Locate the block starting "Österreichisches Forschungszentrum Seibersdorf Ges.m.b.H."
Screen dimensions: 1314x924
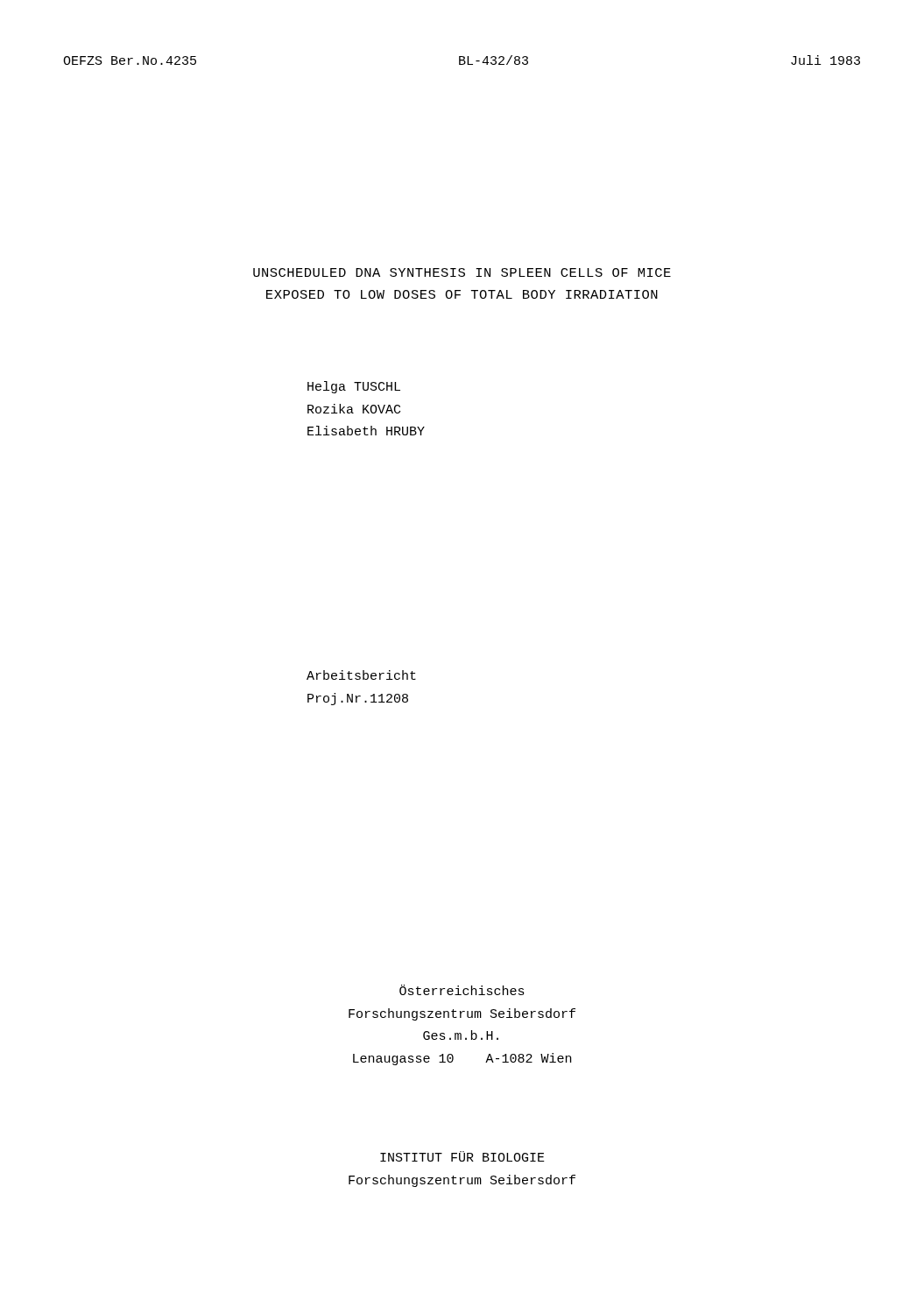(462, 1026)
